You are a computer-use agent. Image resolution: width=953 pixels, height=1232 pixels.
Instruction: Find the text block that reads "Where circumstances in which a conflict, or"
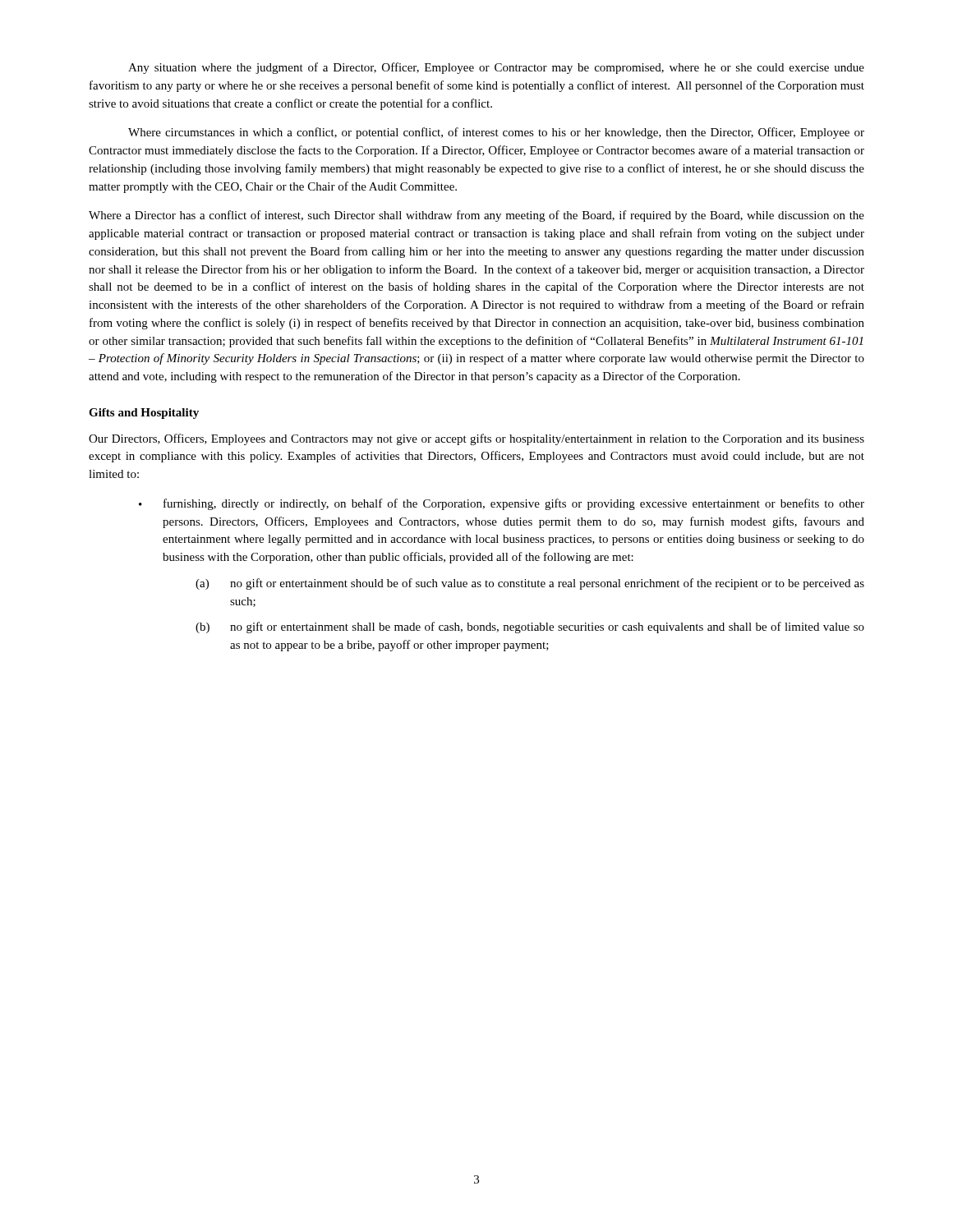476,160
